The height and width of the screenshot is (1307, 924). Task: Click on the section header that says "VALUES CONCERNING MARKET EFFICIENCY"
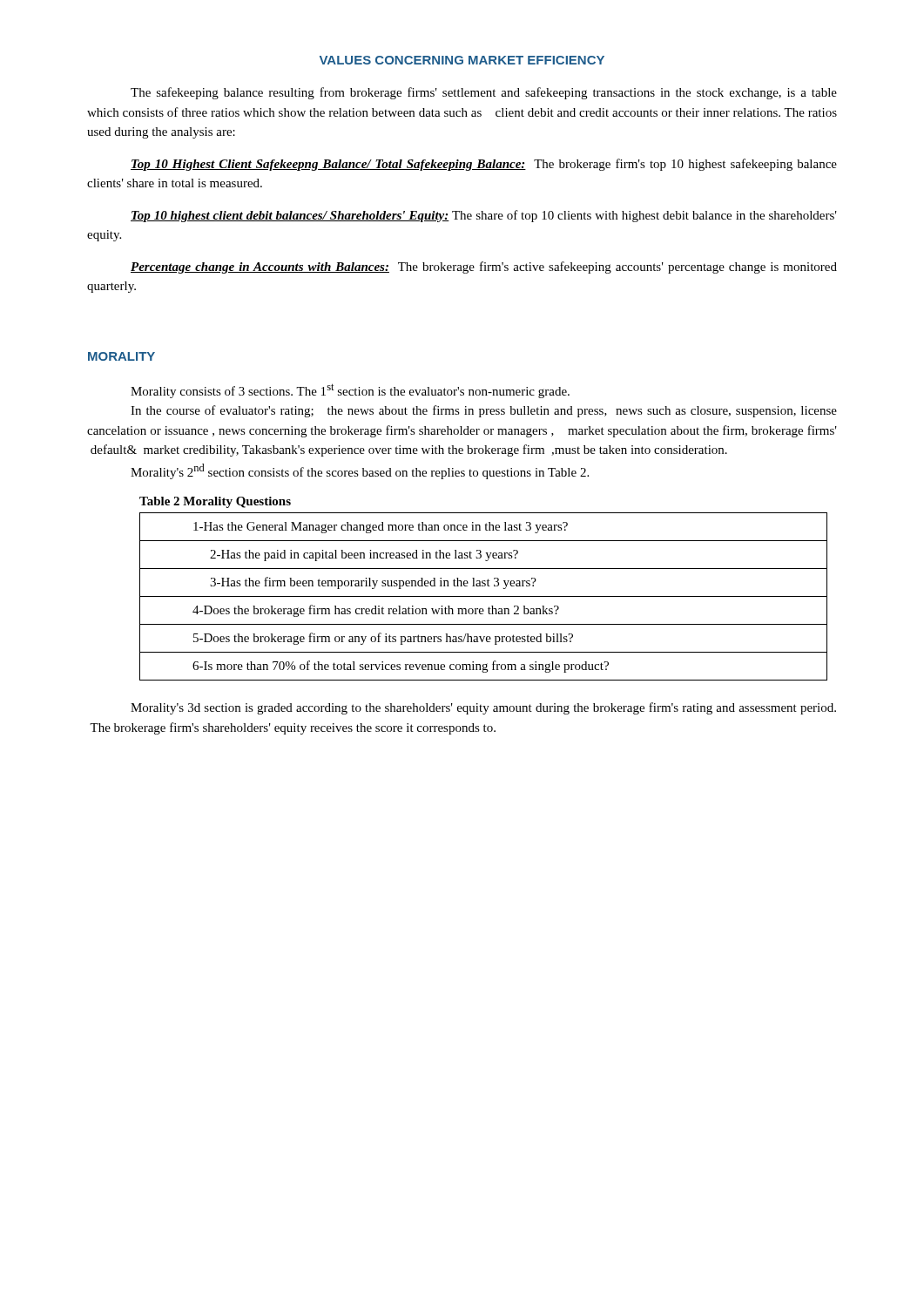pos(462,60)
